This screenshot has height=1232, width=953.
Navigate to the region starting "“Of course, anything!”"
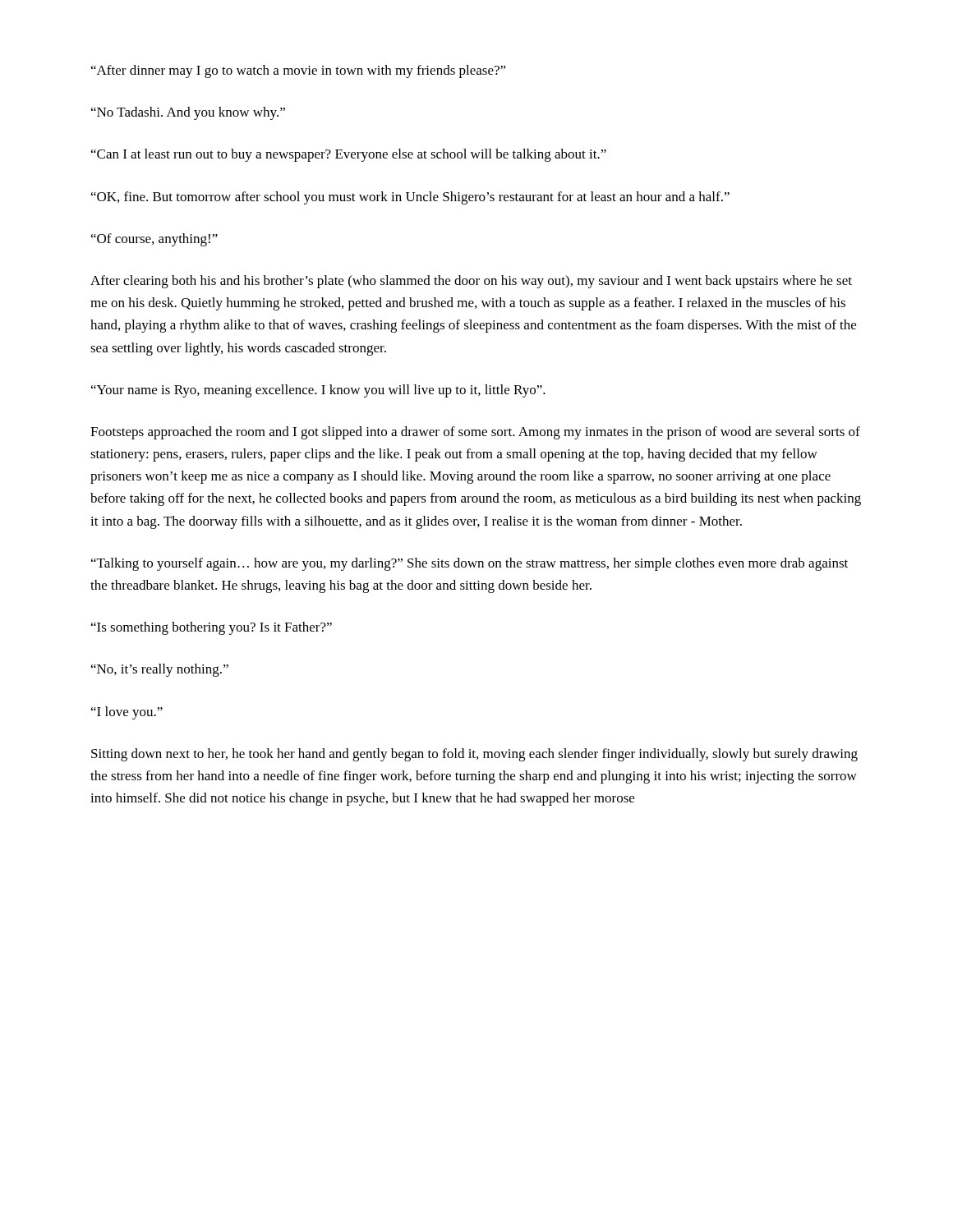tap(154, 238)
